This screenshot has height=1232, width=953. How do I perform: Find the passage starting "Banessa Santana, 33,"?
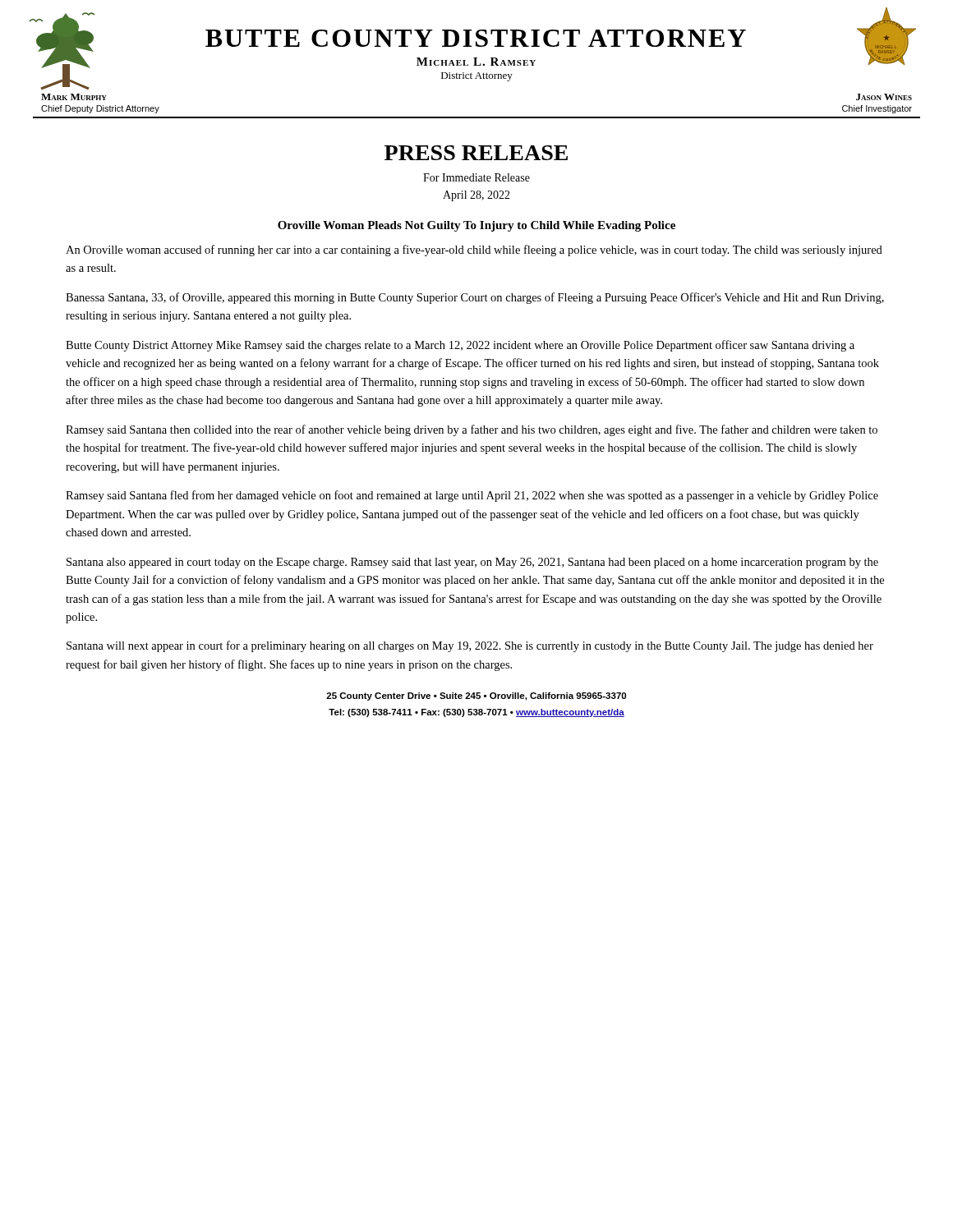(475, 307)
